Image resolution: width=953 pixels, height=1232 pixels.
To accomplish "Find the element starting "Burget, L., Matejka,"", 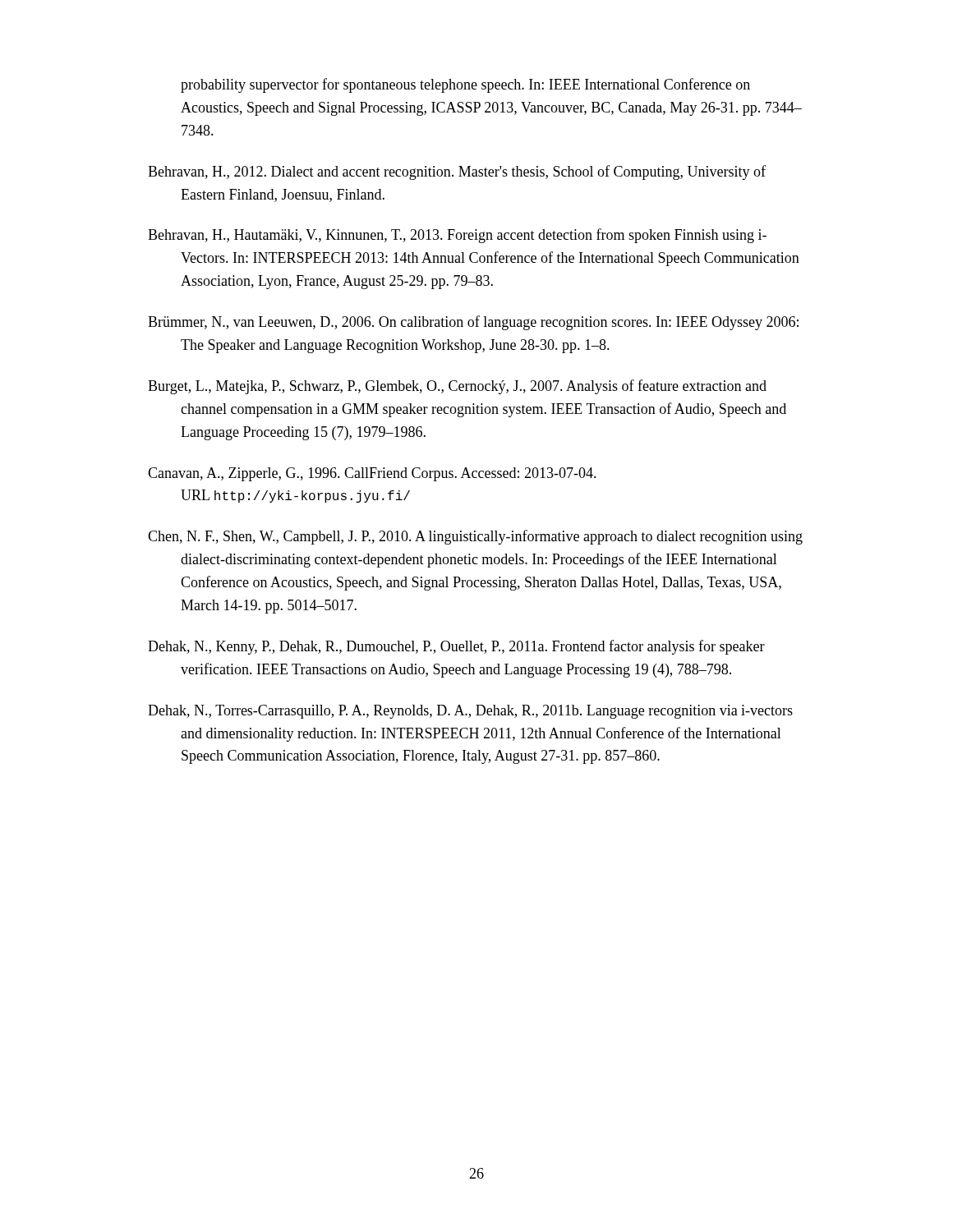I will coord(467,409).
